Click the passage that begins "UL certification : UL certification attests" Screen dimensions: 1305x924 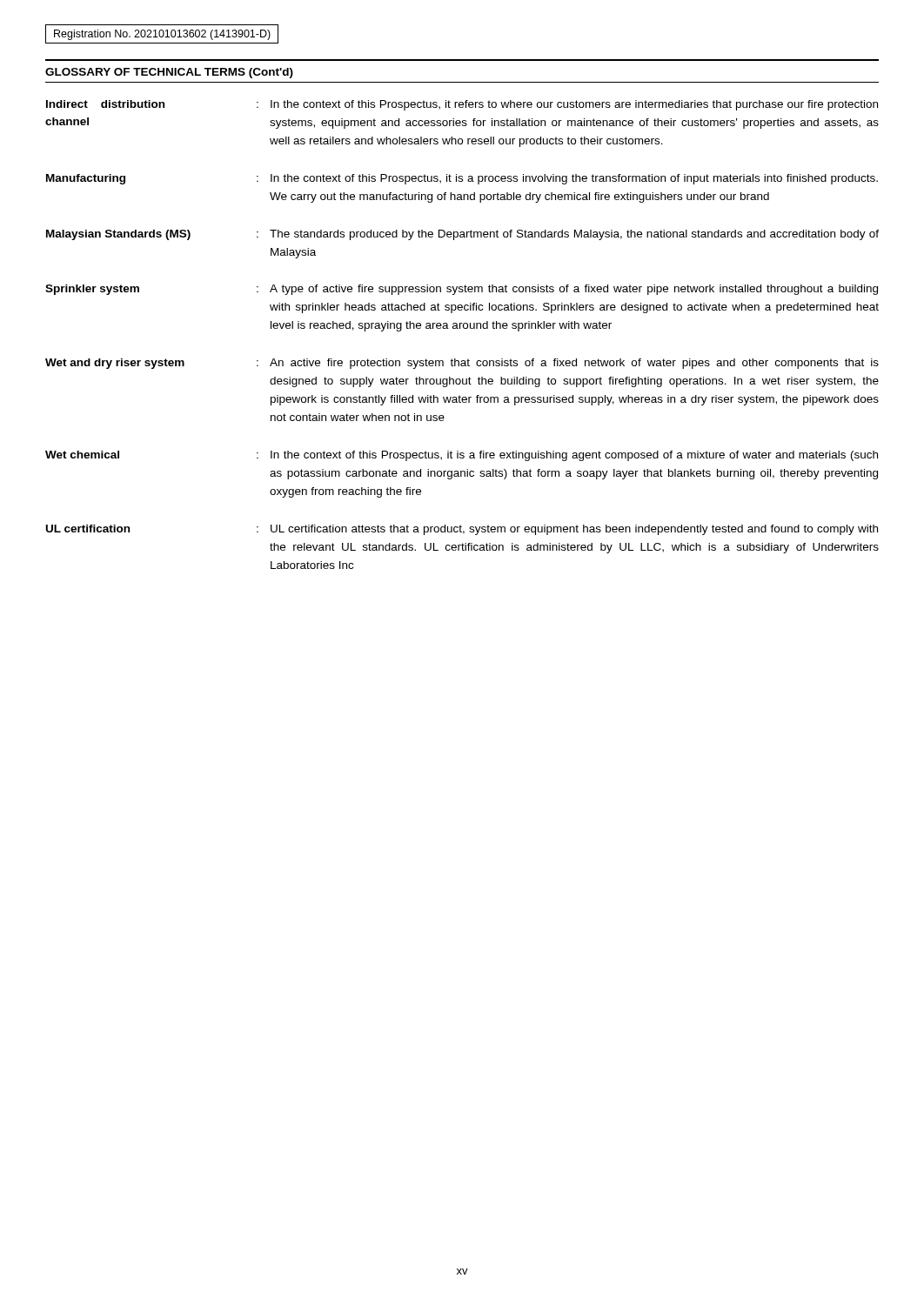click(462, 547)
